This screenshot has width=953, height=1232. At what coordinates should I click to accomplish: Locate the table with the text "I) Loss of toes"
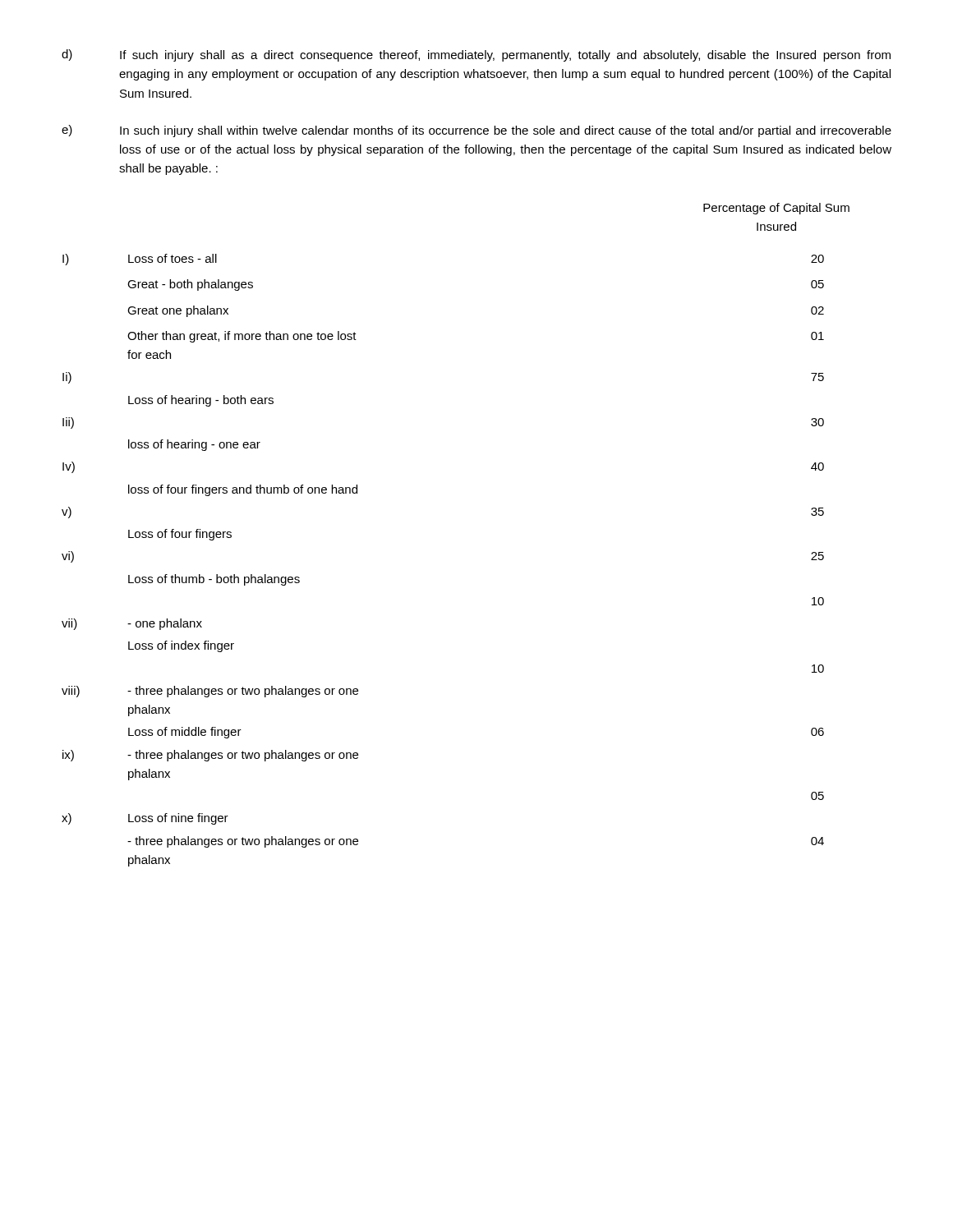click(476, 559)
